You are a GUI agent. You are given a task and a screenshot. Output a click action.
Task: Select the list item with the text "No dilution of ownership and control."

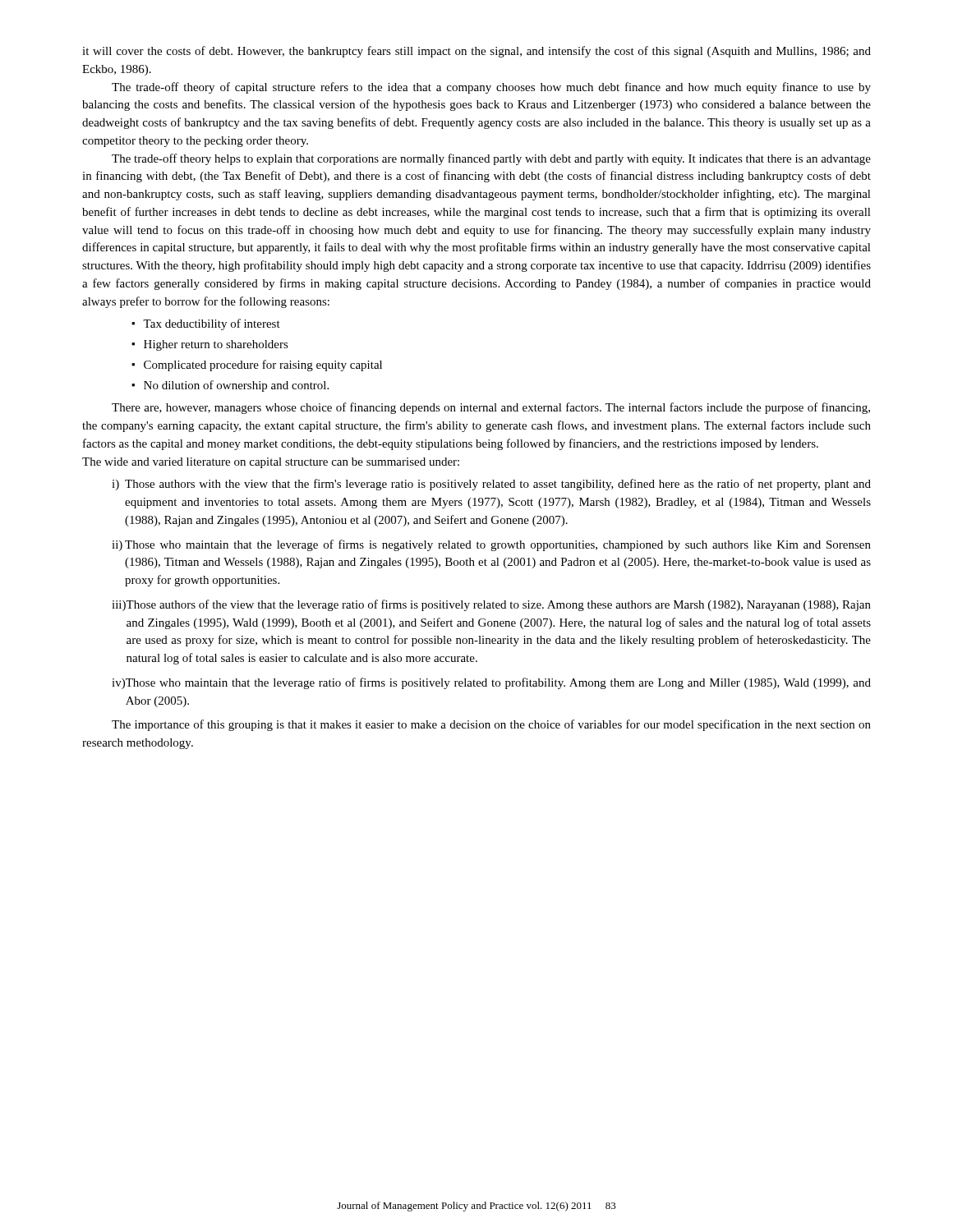[237, 385]
